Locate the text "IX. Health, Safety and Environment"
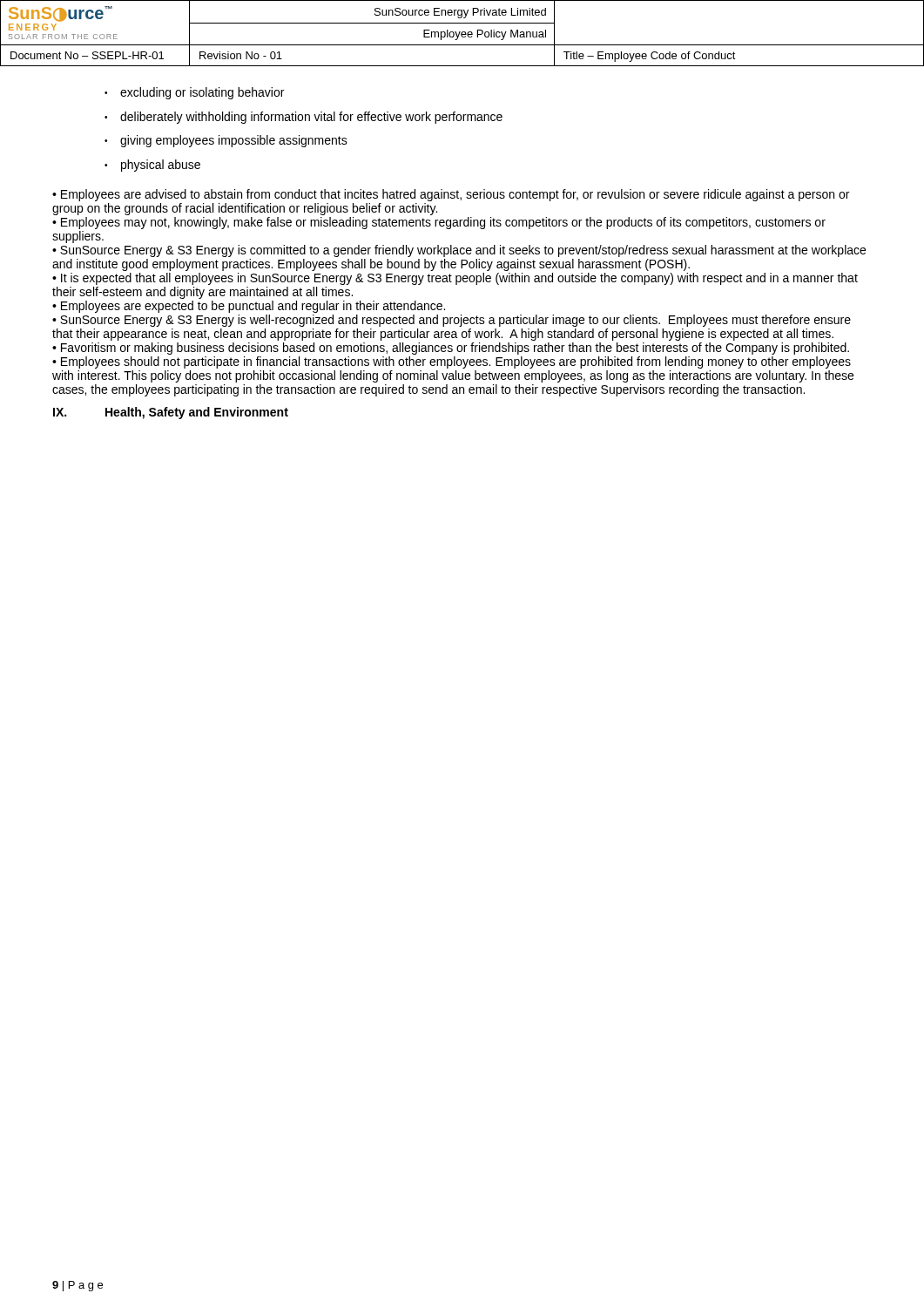This screenshot has width=924, height=1307. pos(170,412)
